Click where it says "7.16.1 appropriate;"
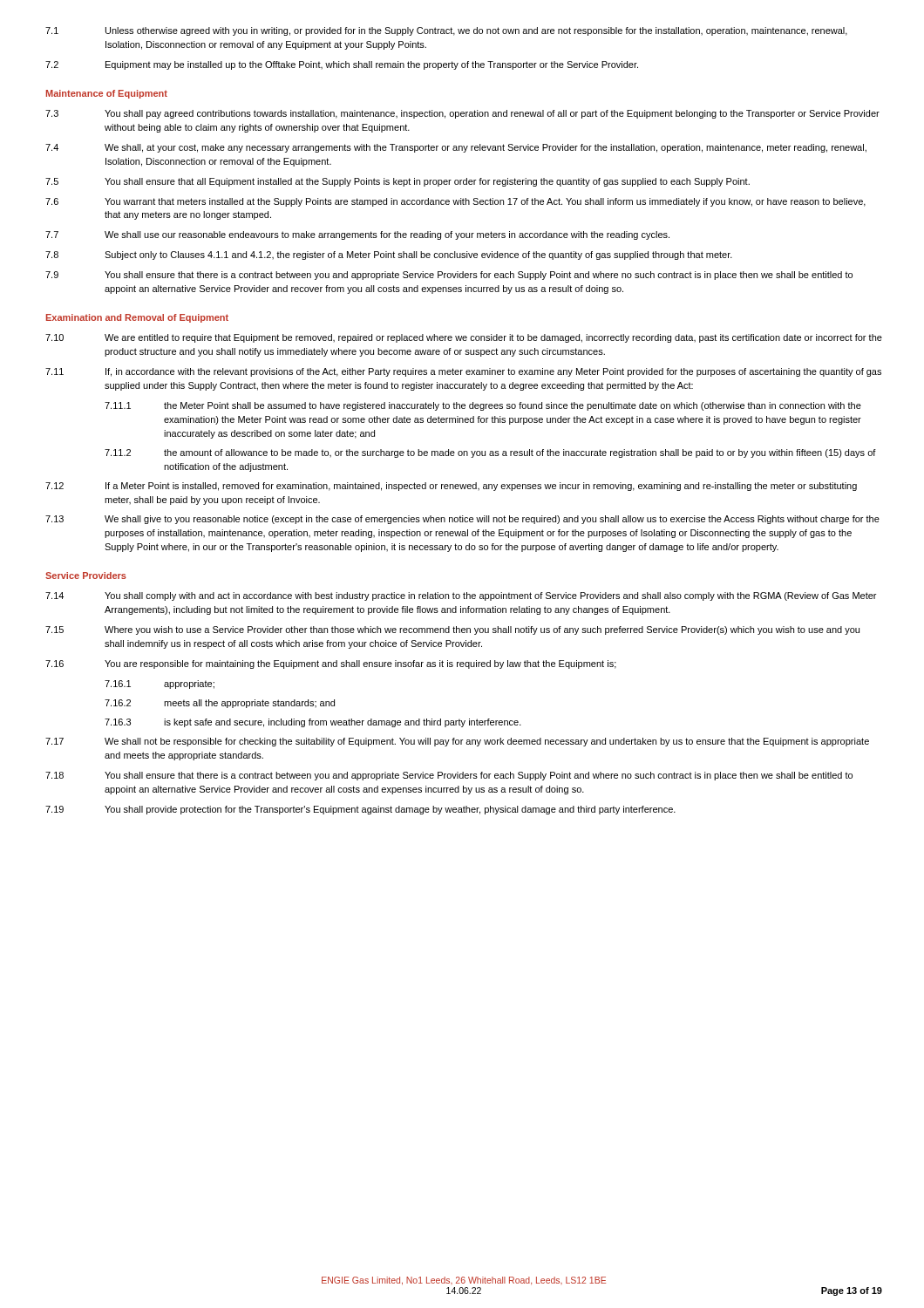Image resolution: width=924 pixels, height=1308 pixels. tap(160, 685)
